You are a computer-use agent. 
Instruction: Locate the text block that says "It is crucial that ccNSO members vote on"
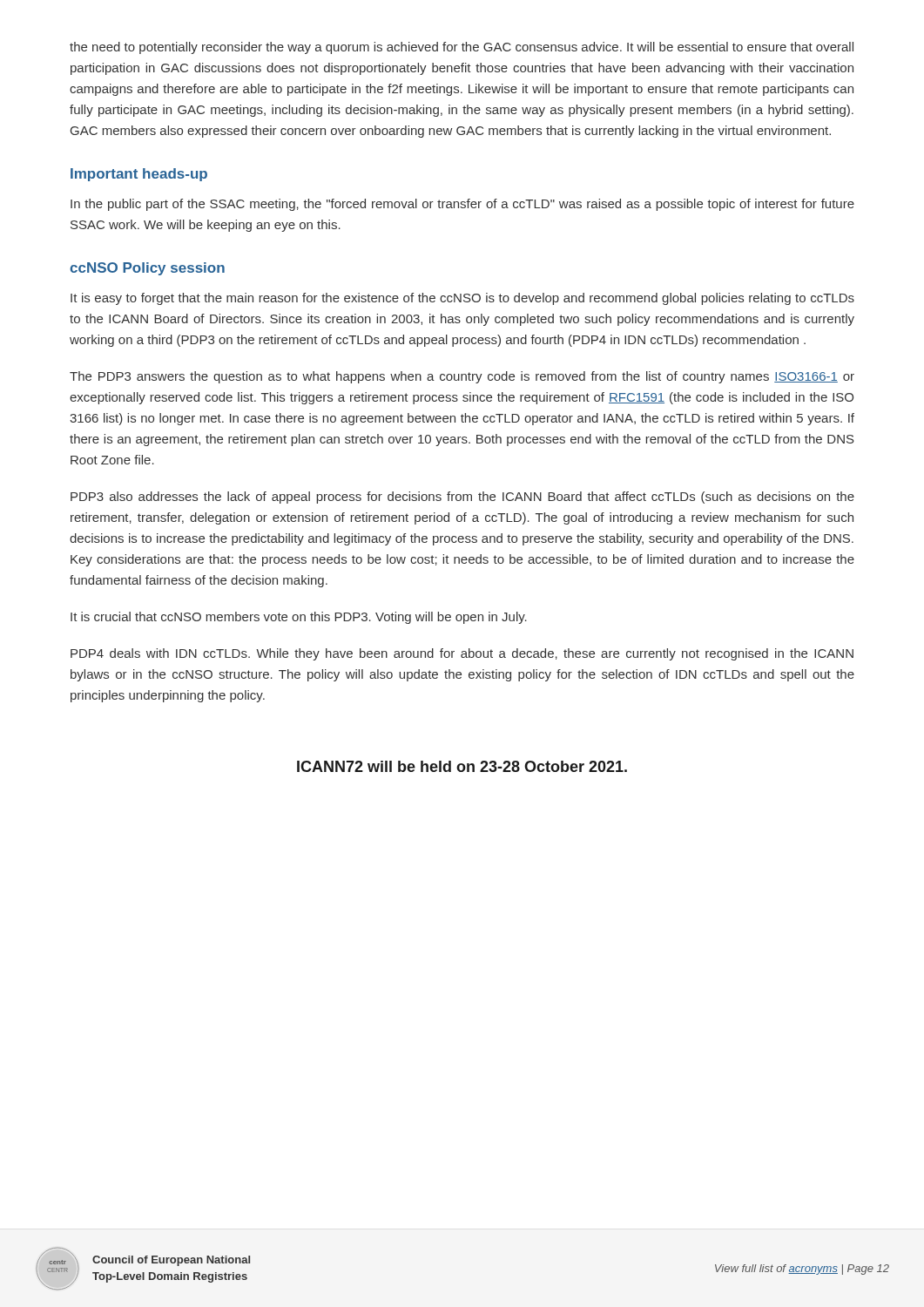point(299,616)
